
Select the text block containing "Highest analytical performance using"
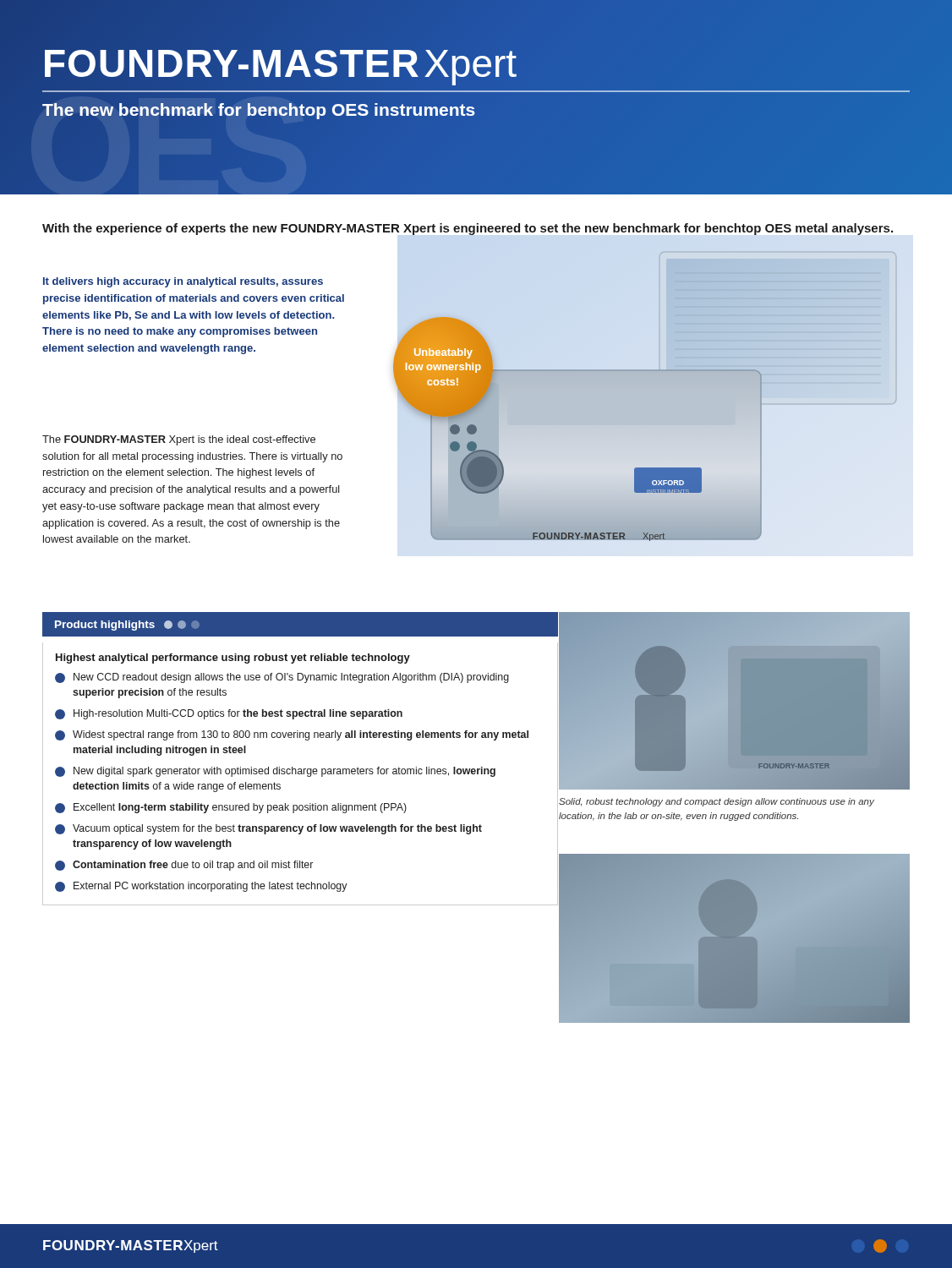tap(232, 657)
